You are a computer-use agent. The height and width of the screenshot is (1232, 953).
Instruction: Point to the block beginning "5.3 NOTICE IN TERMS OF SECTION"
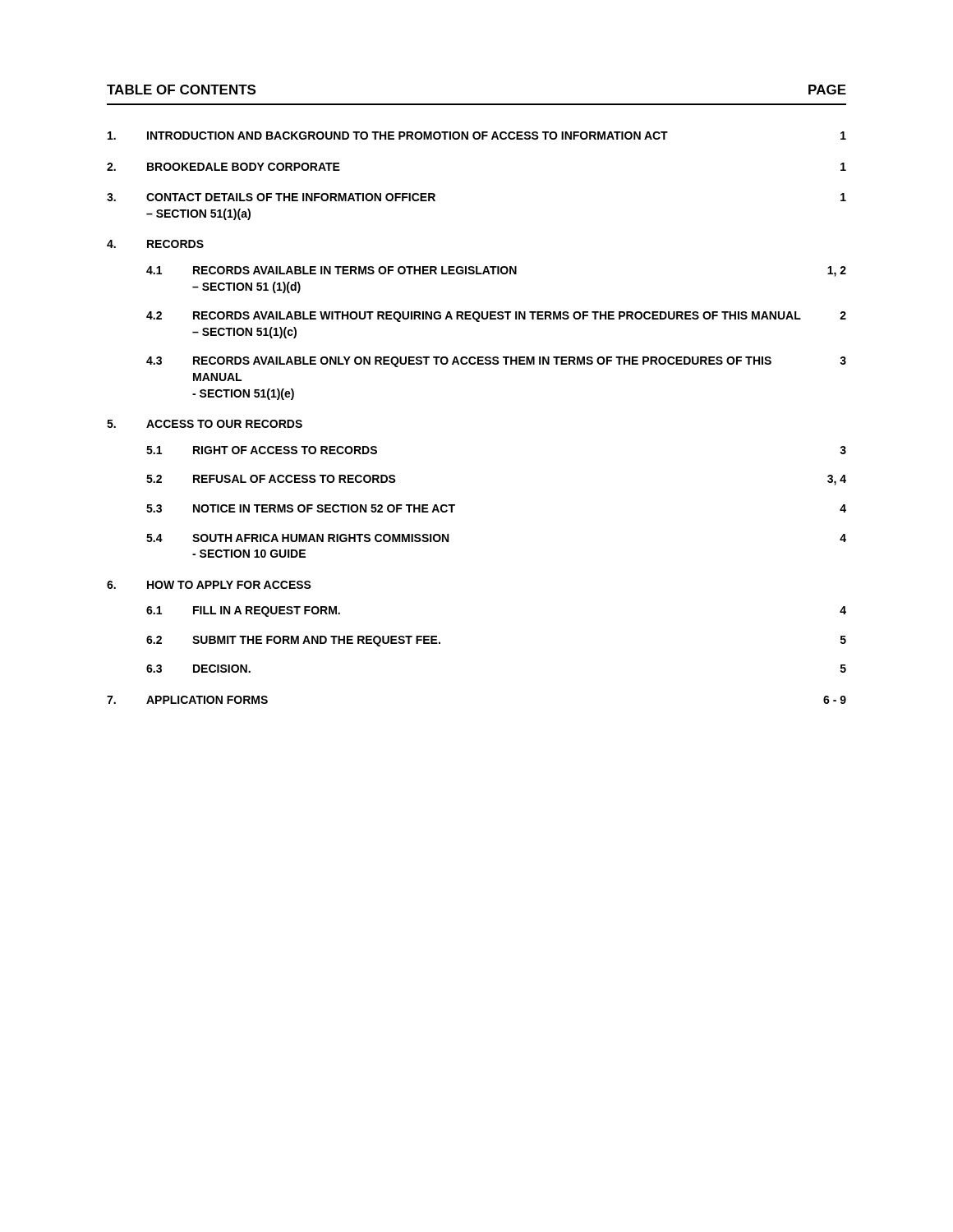tap(327, 508)
